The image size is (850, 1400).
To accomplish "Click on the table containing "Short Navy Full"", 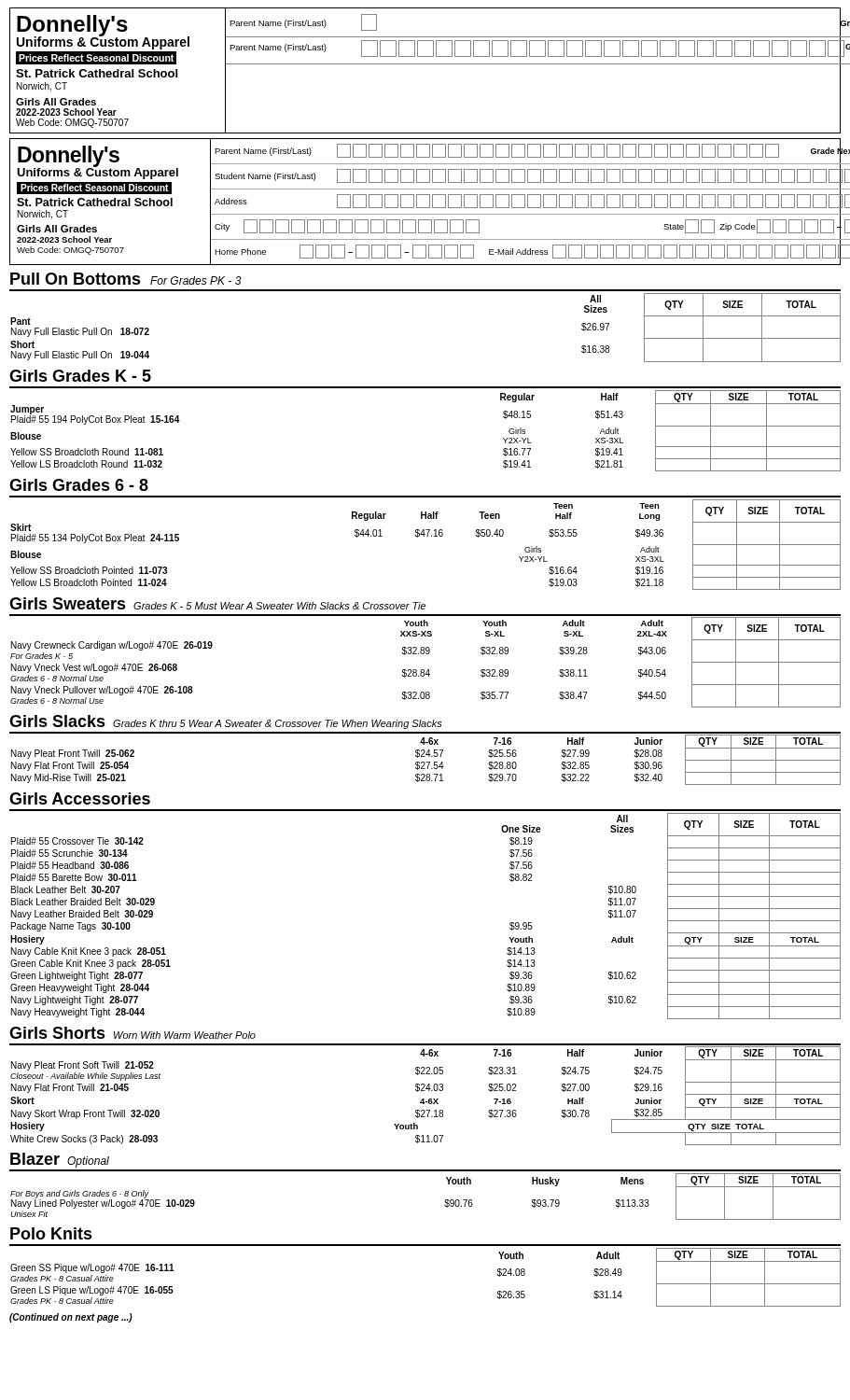I will click(425, 328).
